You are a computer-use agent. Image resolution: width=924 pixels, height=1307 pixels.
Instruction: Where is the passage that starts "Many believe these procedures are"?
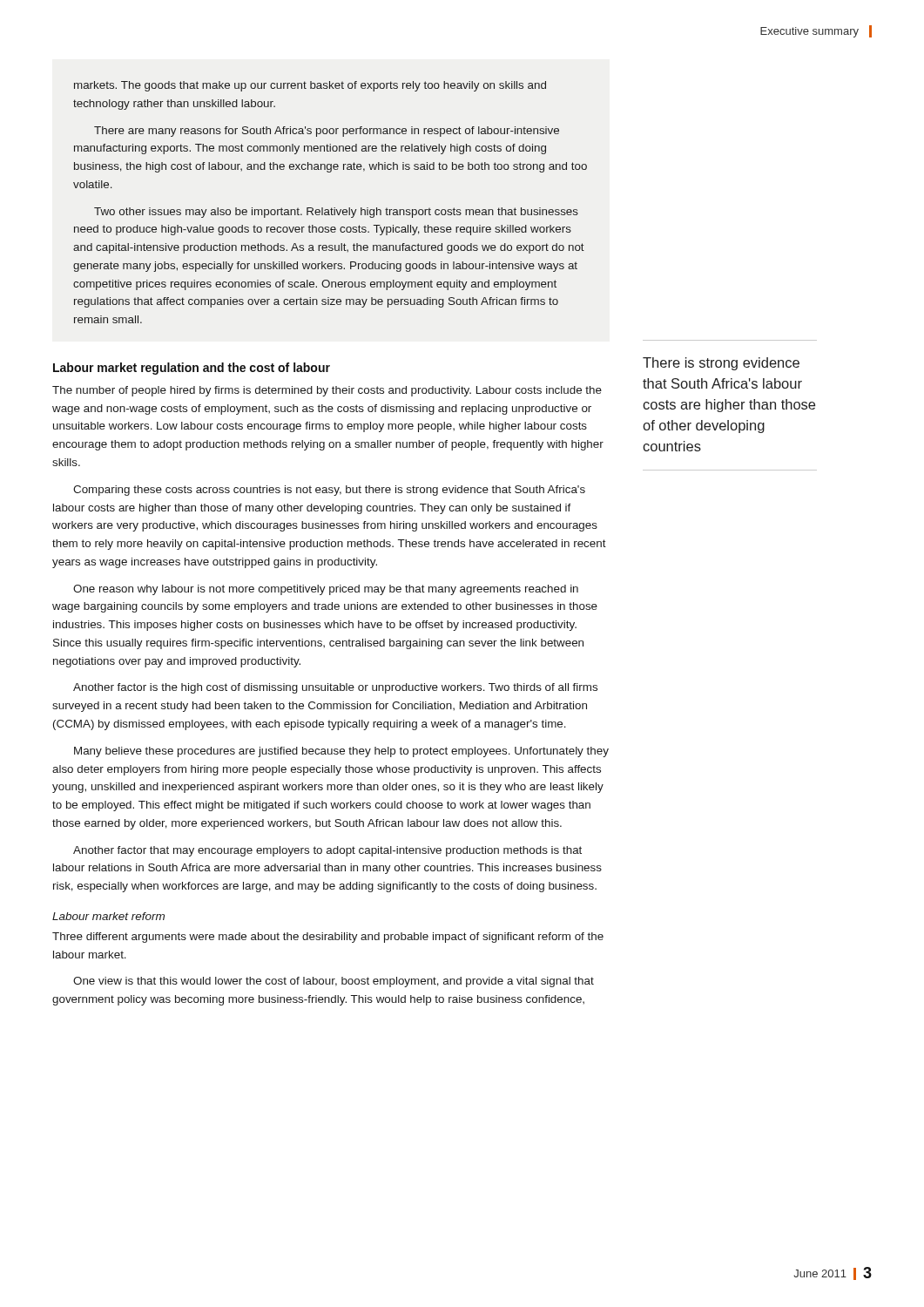[330, 787]
